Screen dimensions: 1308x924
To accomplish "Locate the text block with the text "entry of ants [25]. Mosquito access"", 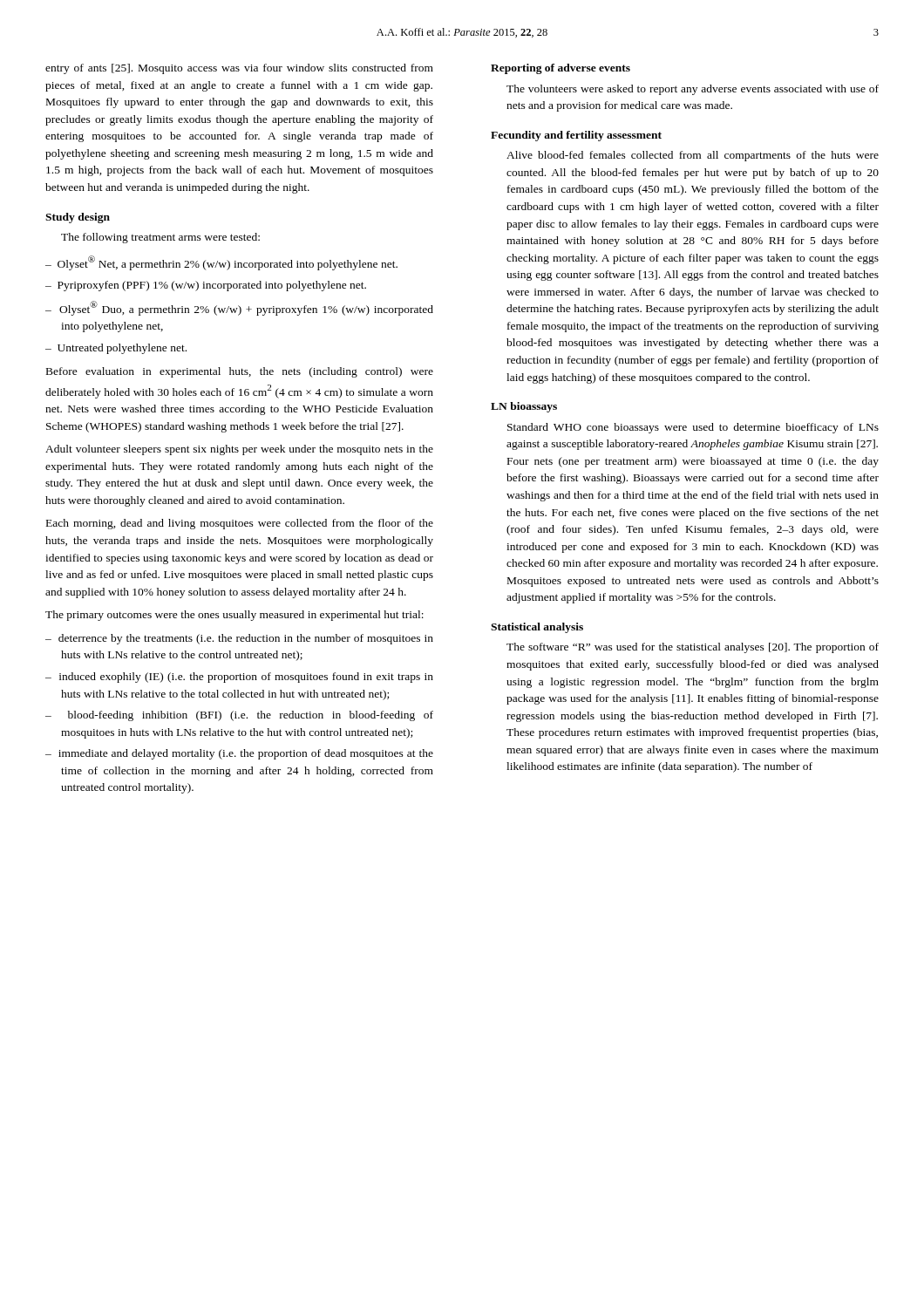I will (x=239, y=128).
